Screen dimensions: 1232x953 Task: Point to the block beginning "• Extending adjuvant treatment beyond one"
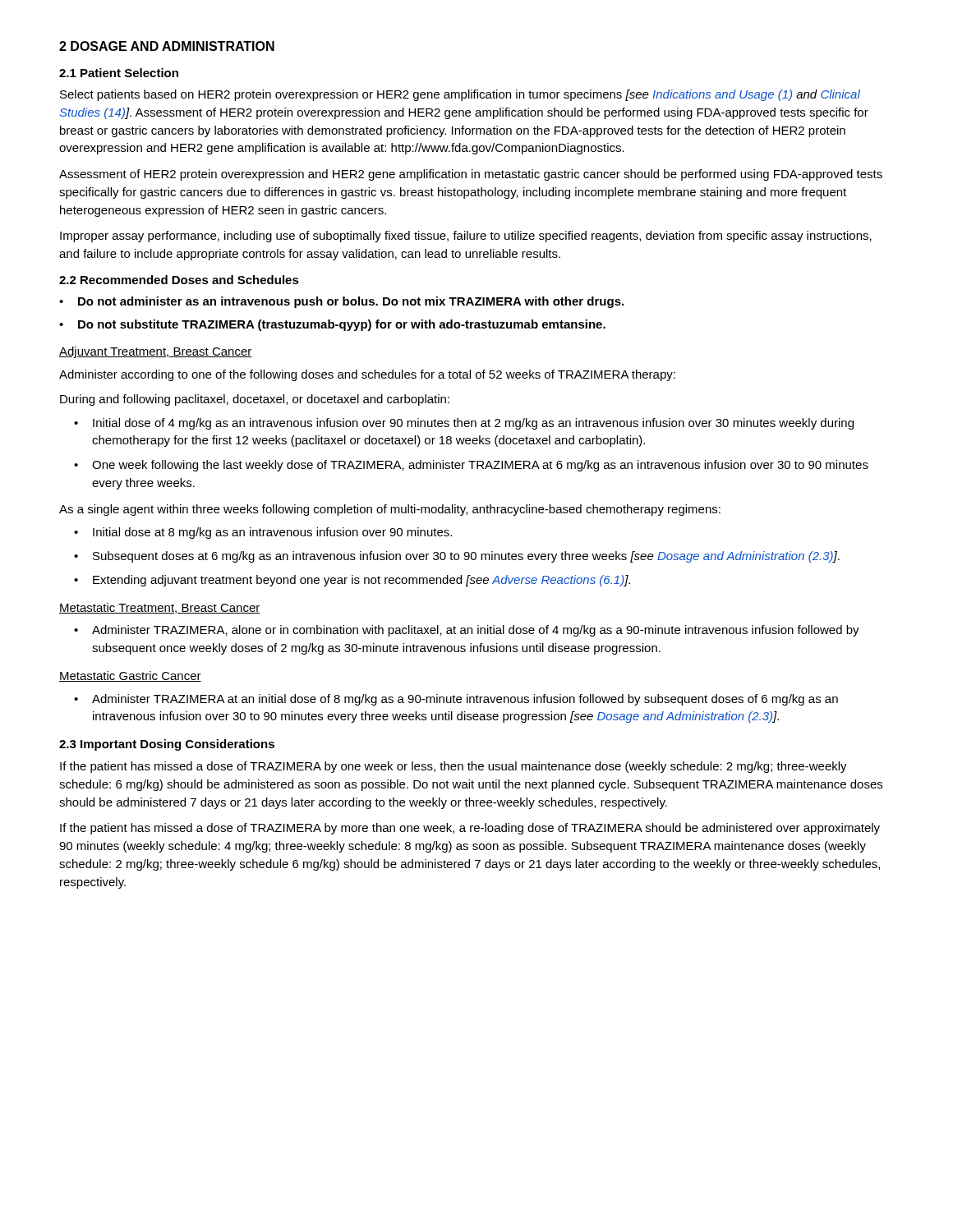(x=353, y=580)
